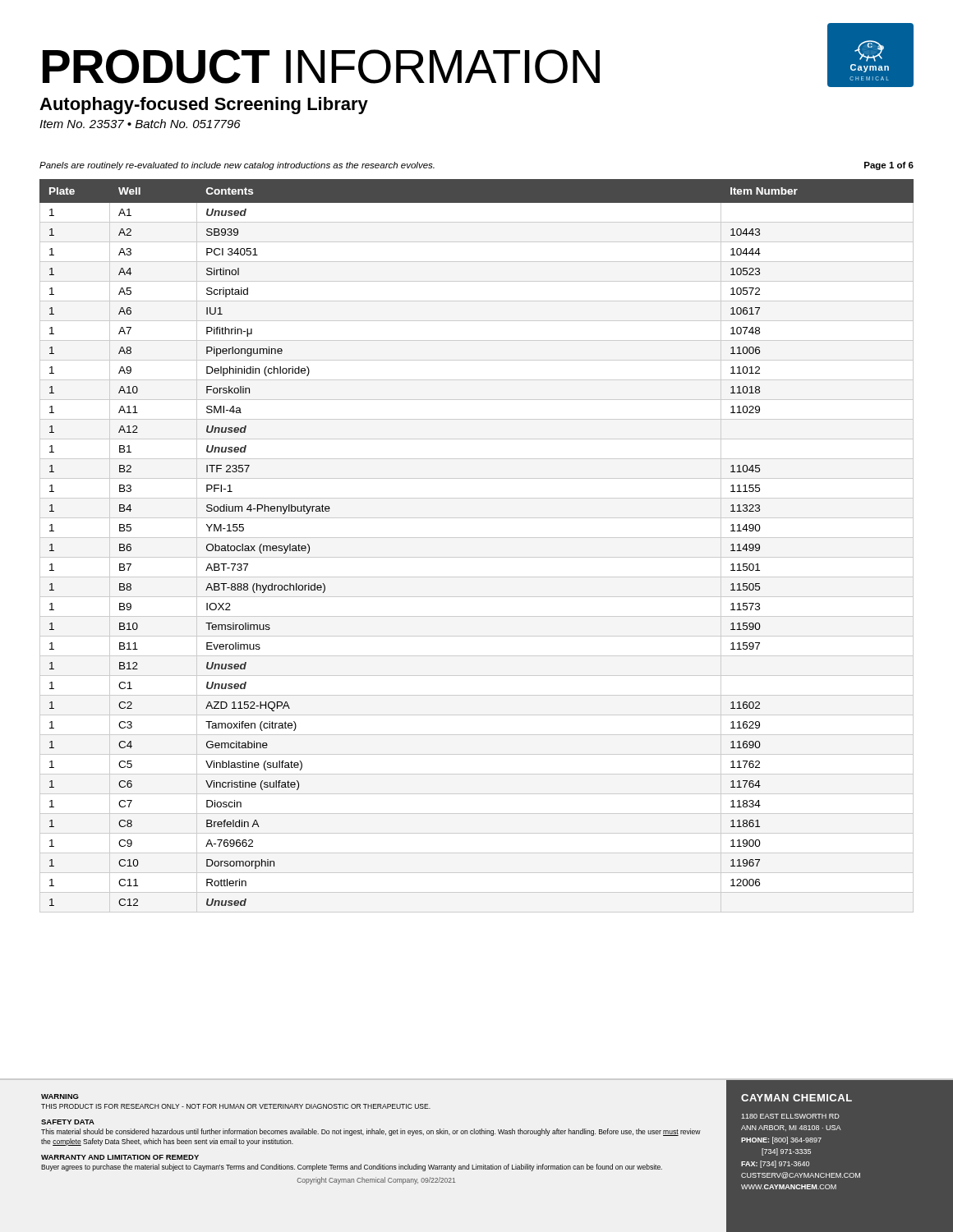Select the title that says "PRODUCT INFORMATION"

pos(321,67)
